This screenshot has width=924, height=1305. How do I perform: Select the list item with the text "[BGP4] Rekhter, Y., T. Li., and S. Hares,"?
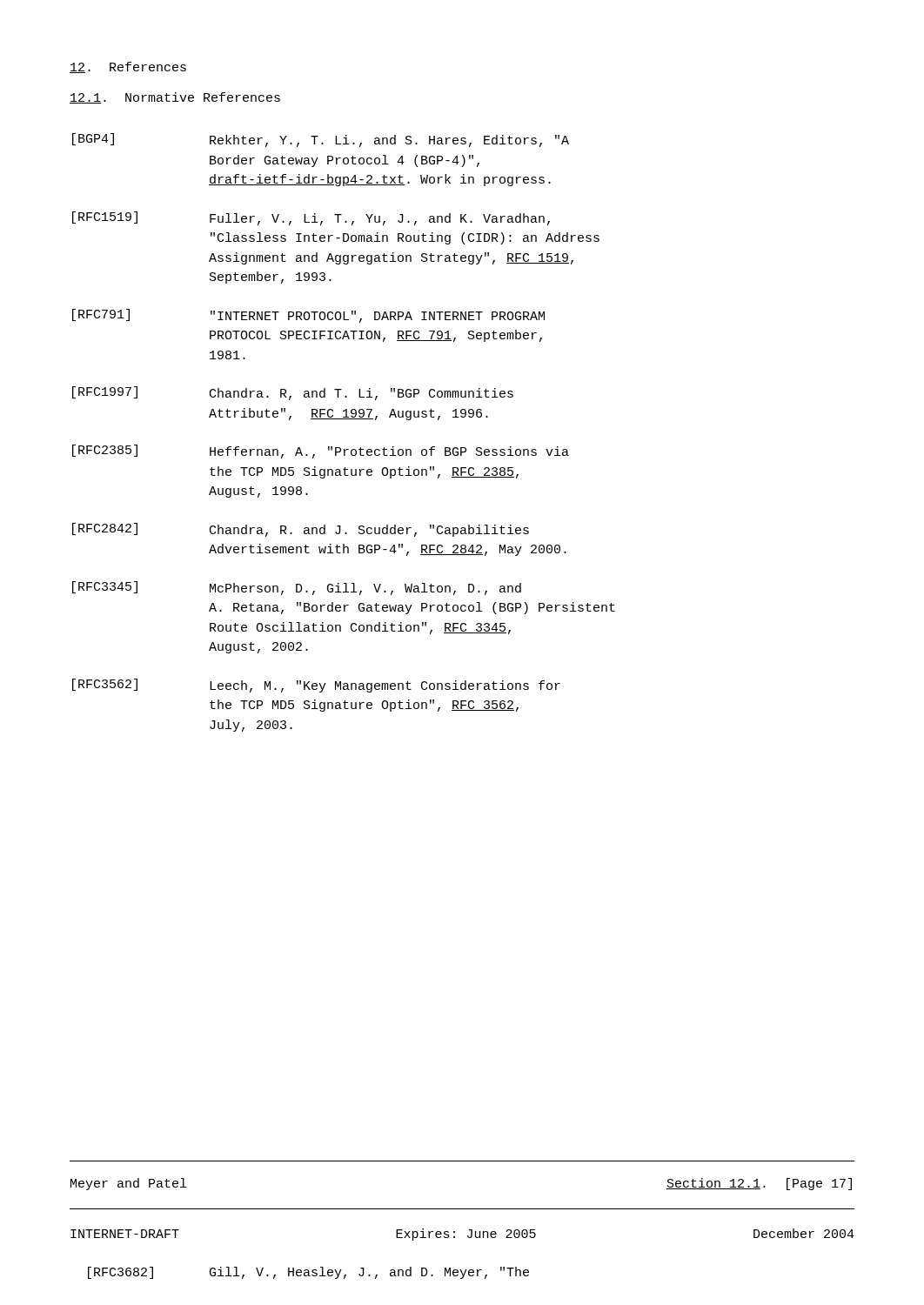tap(319, 162)
